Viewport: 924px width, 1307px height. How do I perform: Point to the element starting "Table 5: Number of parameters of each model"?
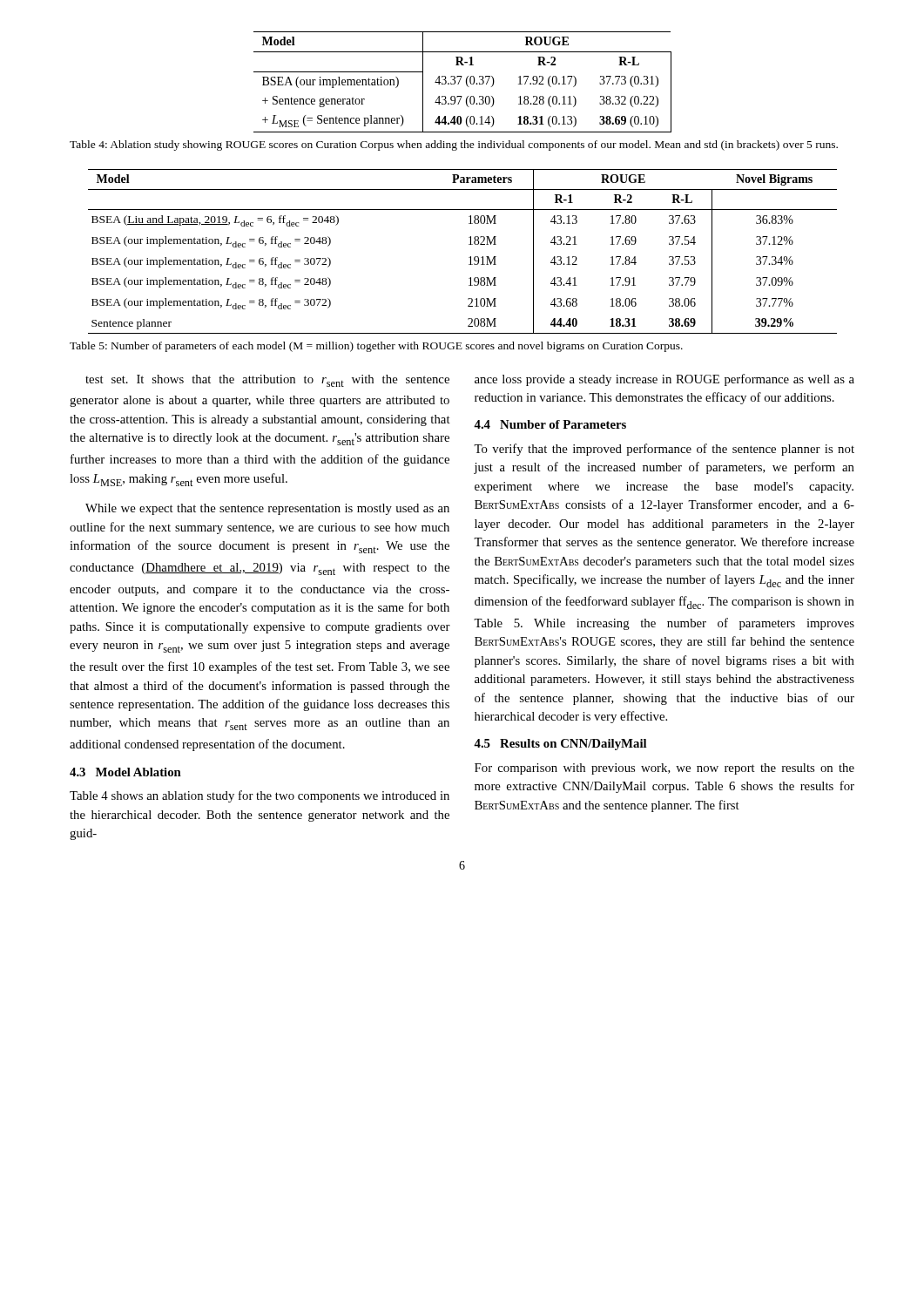376,345
